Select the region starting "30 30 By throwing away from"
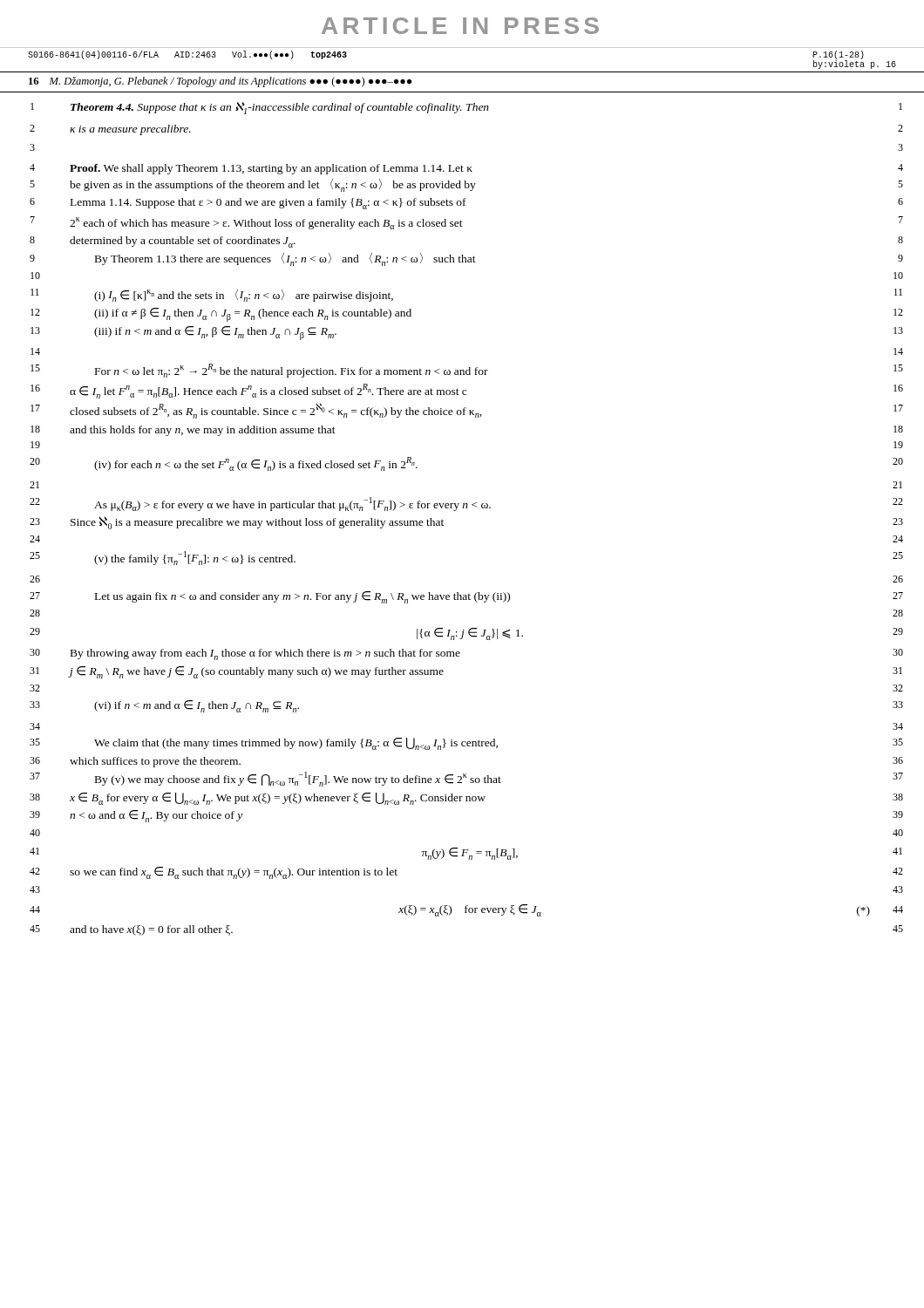 pyautogui.click(x=470, y=653)
